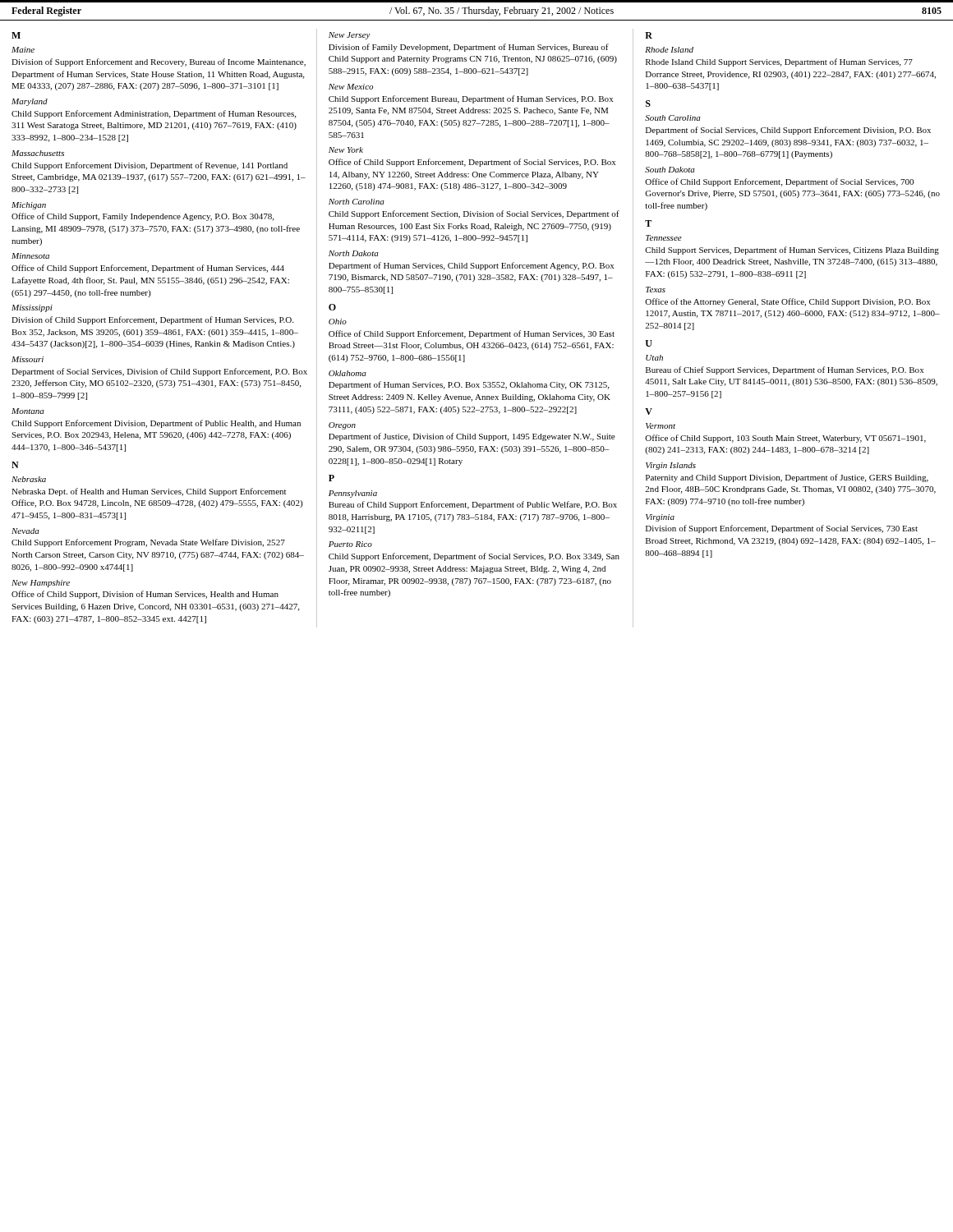Locate the text block that says "Oklahoma Department of Human Services, P.O."
This screenshot has height=1232, width=953.
476,391
